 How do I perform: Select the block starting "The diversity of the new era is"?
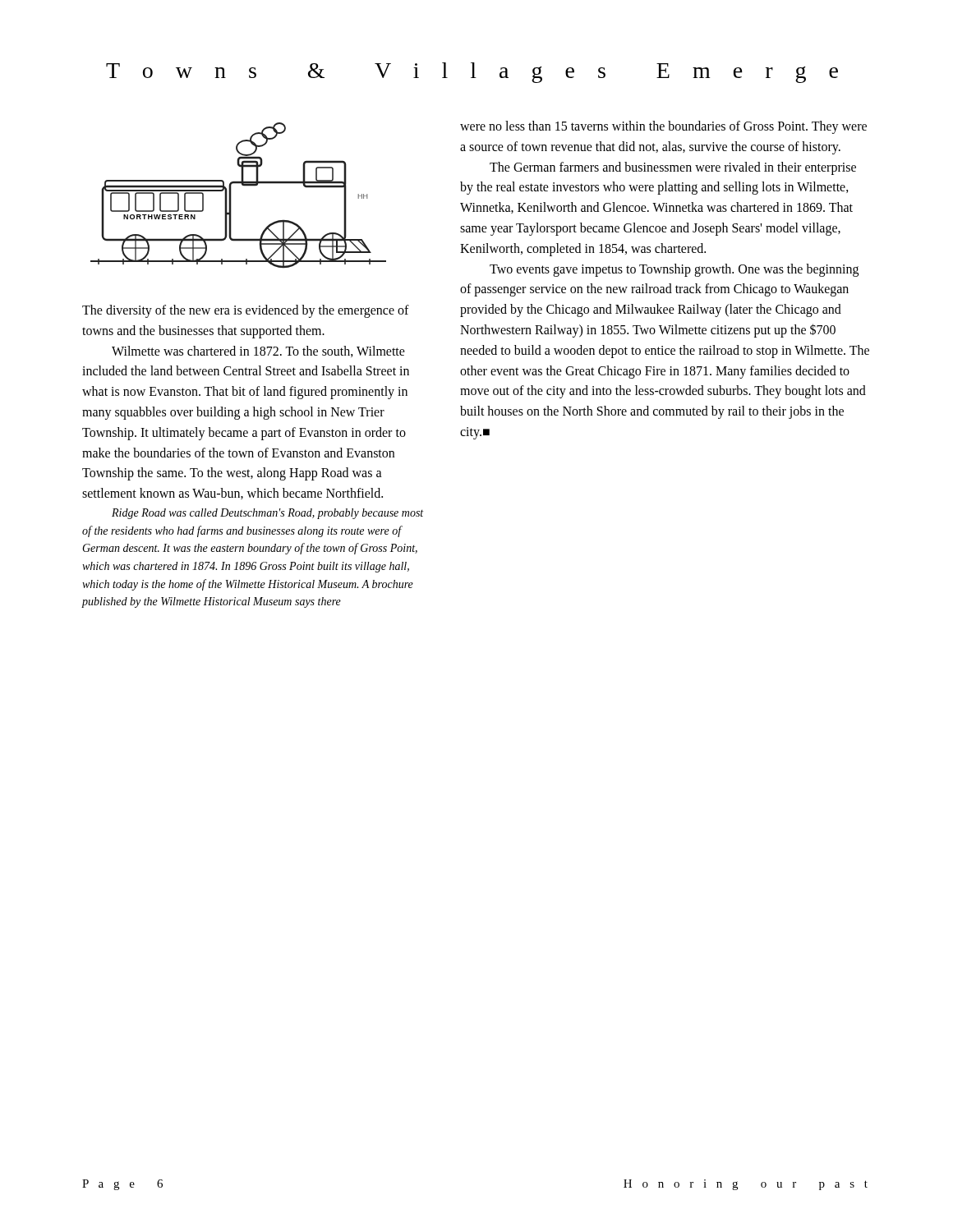(255, 456)
